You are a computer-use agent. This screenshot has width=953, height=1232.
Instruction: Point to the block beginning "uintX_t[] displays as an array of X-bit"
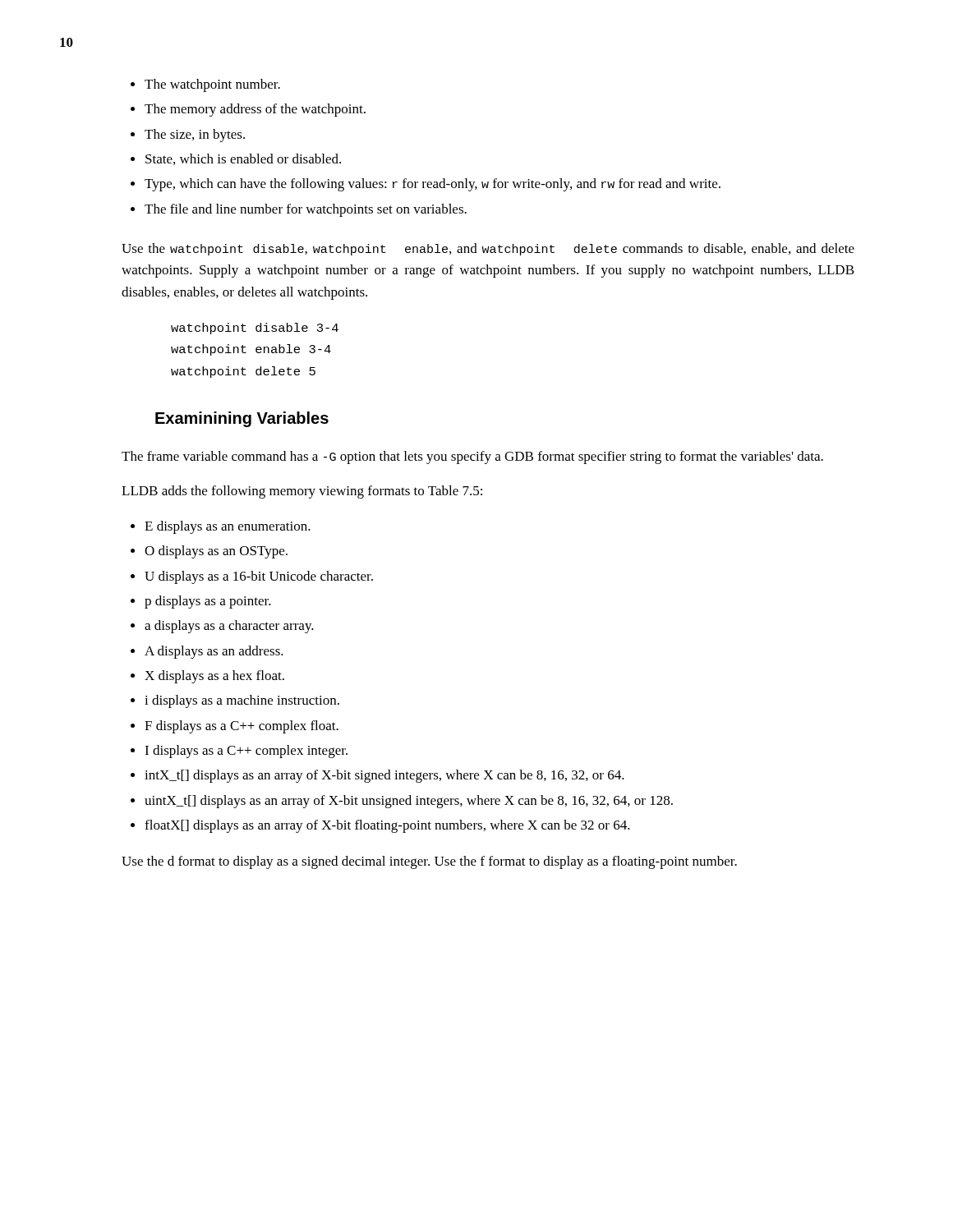tap(500, 801)
